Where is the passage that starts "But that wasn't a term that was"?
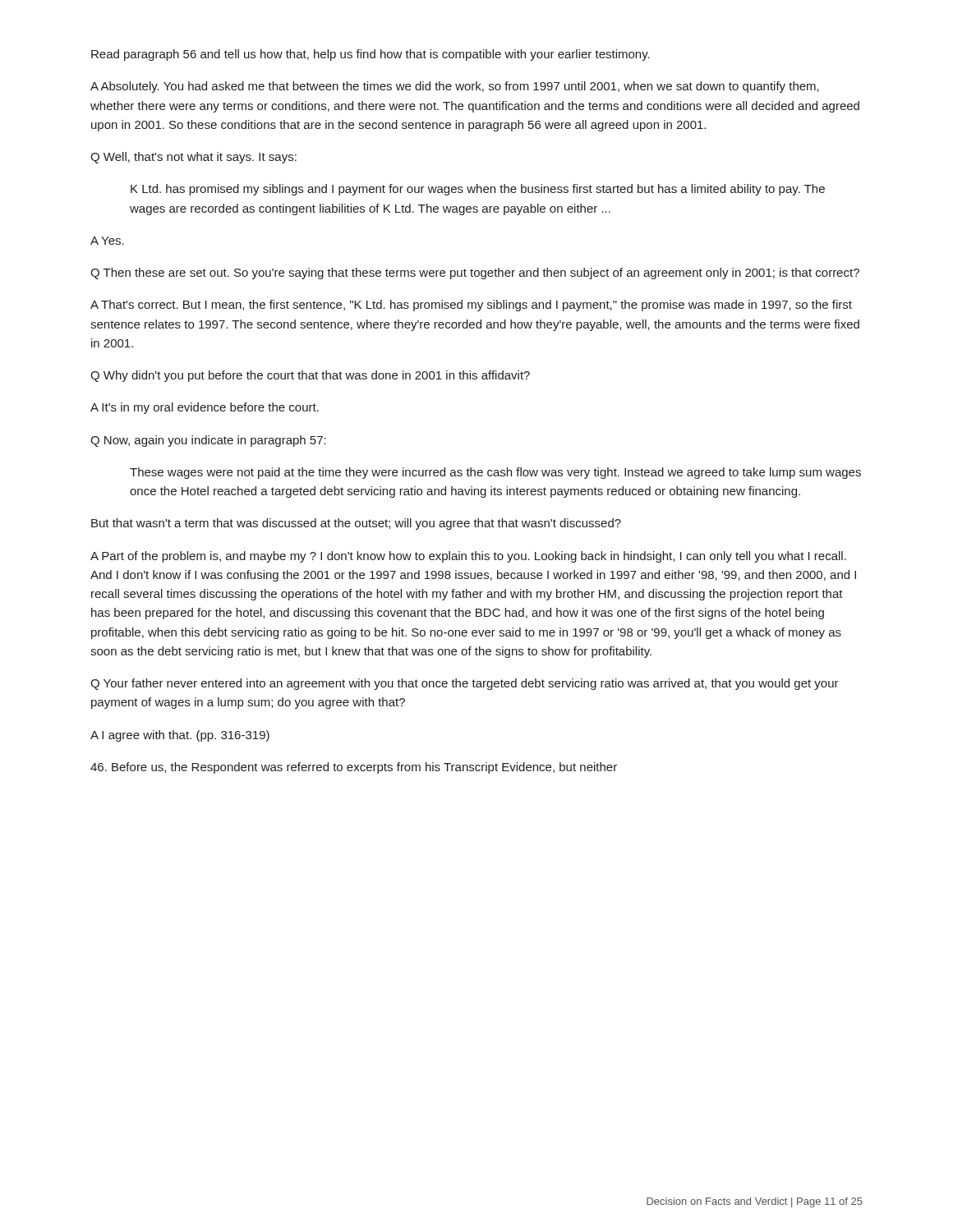The width and height of the screenshot is (953, 1232). click(x=356, y=523)
